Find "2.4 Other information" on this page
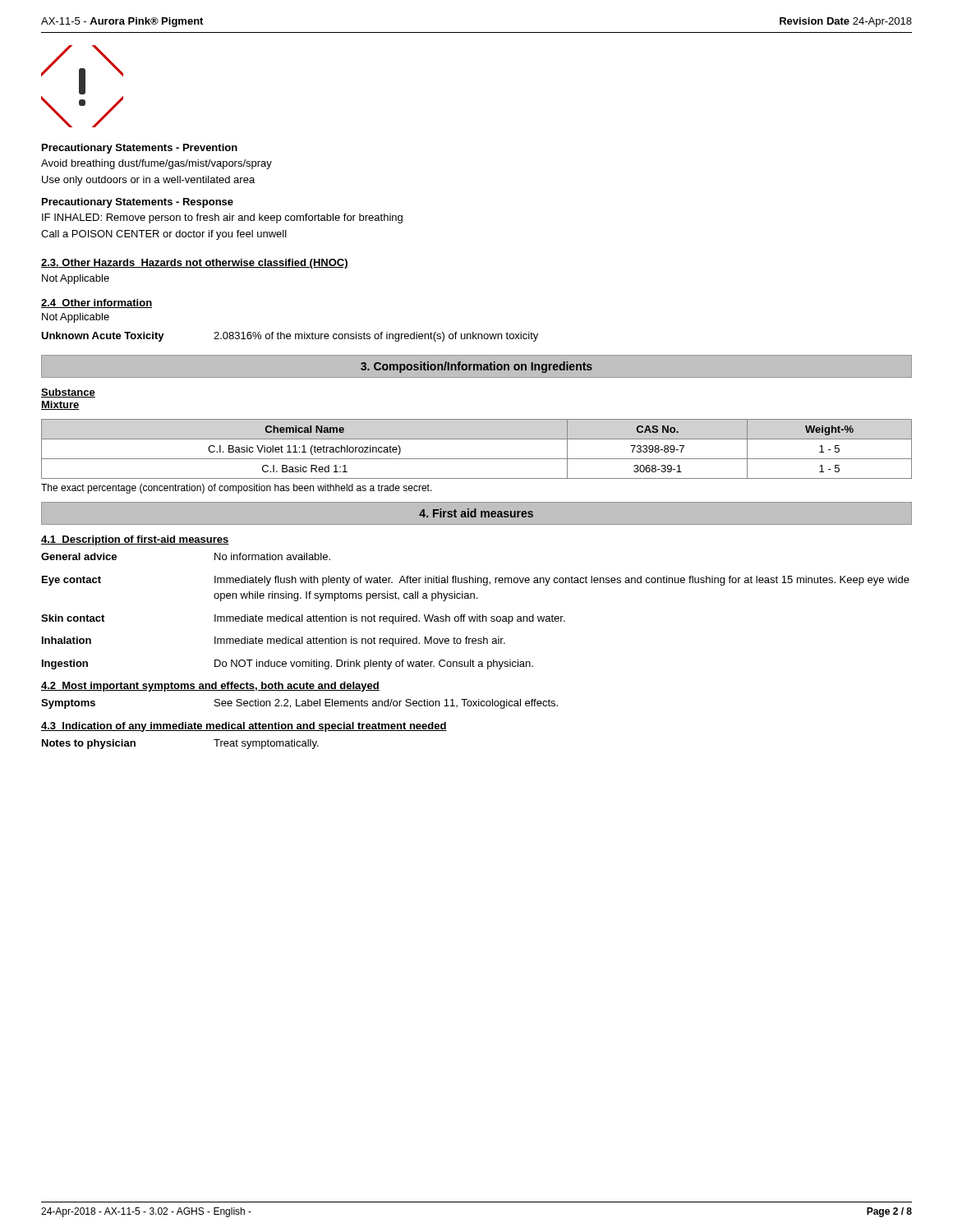The height and width of the screenshot is (1232, 953). (x=97, y=302)
